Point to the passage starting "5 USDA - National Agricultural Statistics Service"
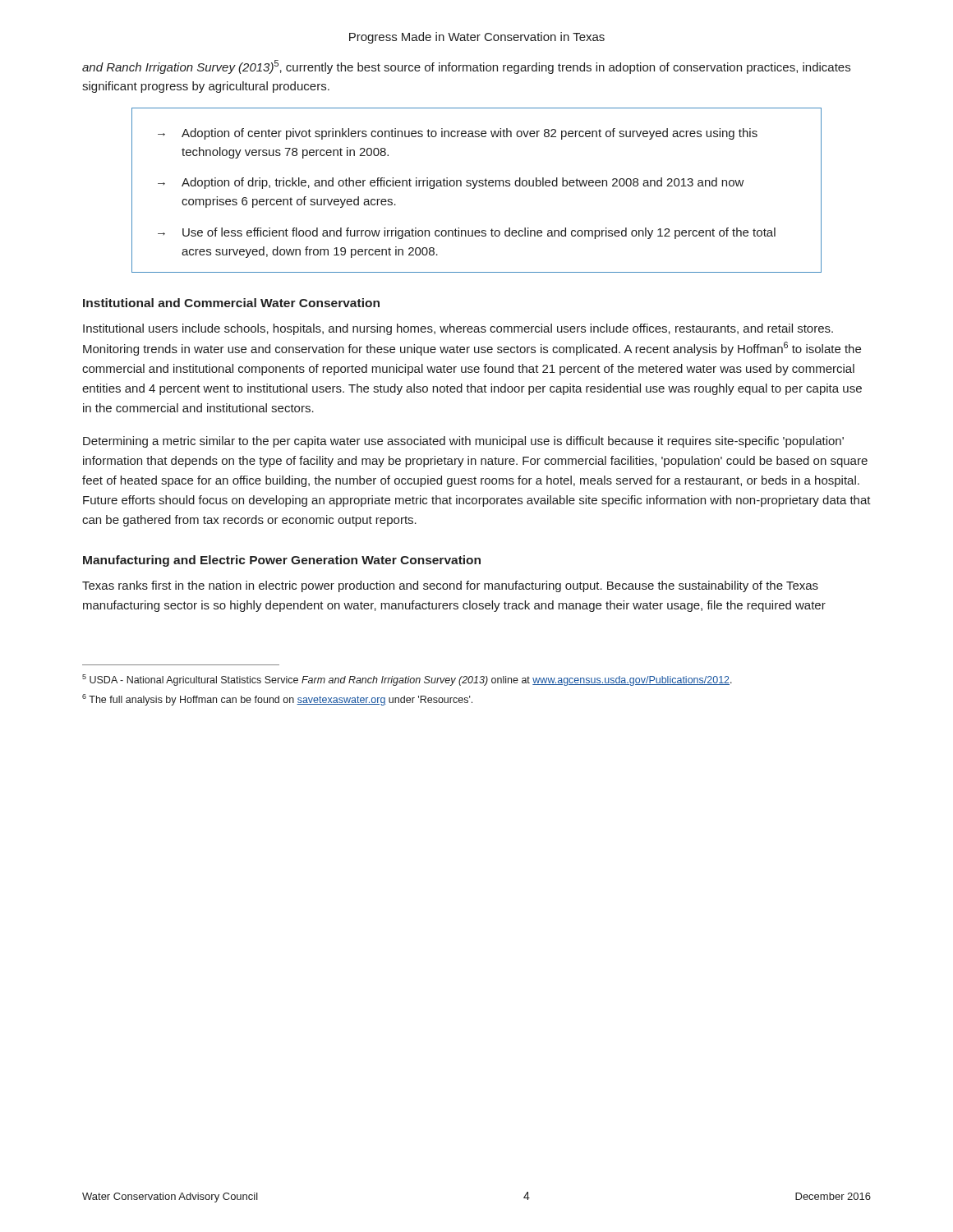Screen dimensions: 1232x953 (407, 679)
